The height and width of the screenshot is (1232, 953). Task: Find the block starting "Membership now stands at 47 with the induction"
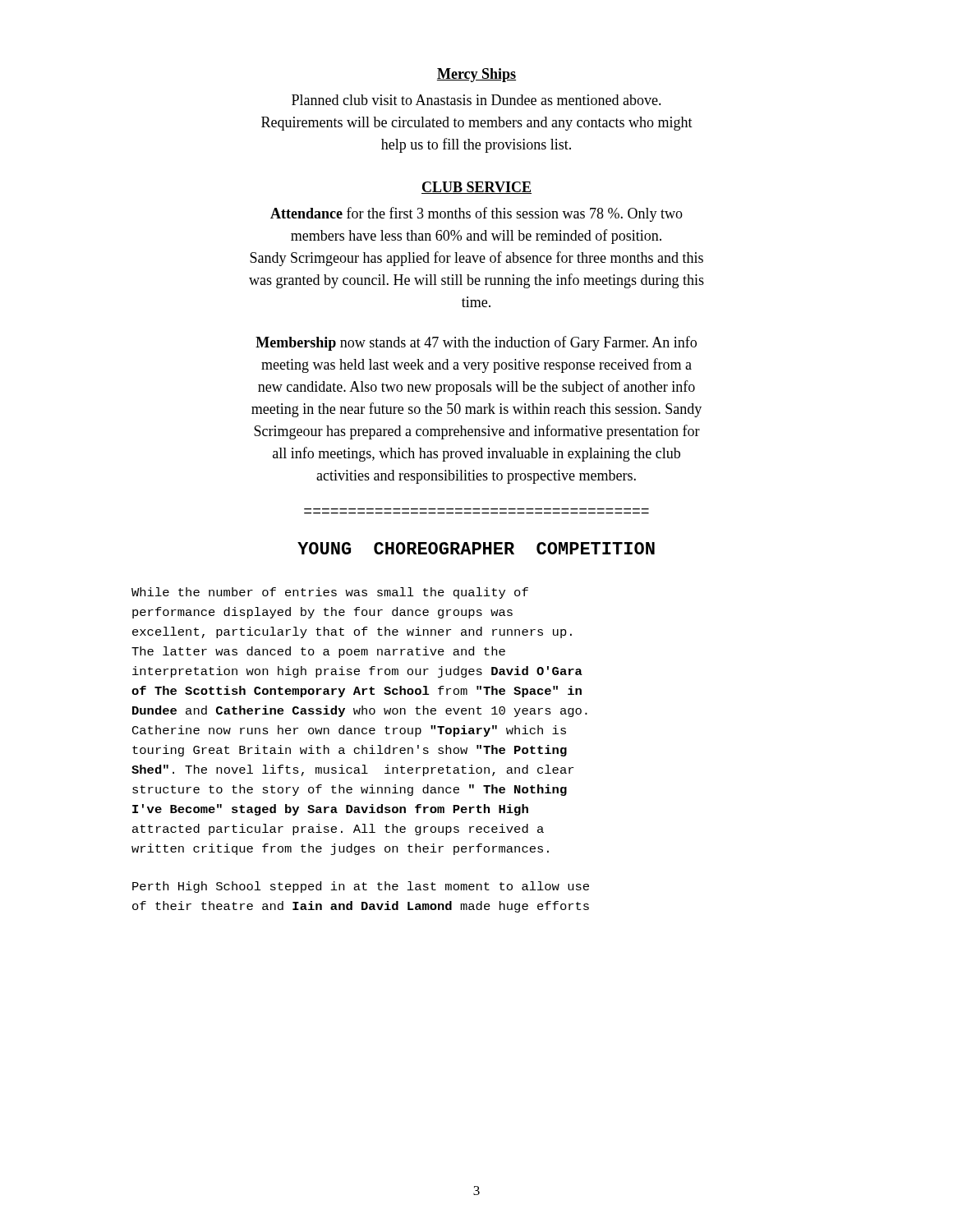click(476, 409)
